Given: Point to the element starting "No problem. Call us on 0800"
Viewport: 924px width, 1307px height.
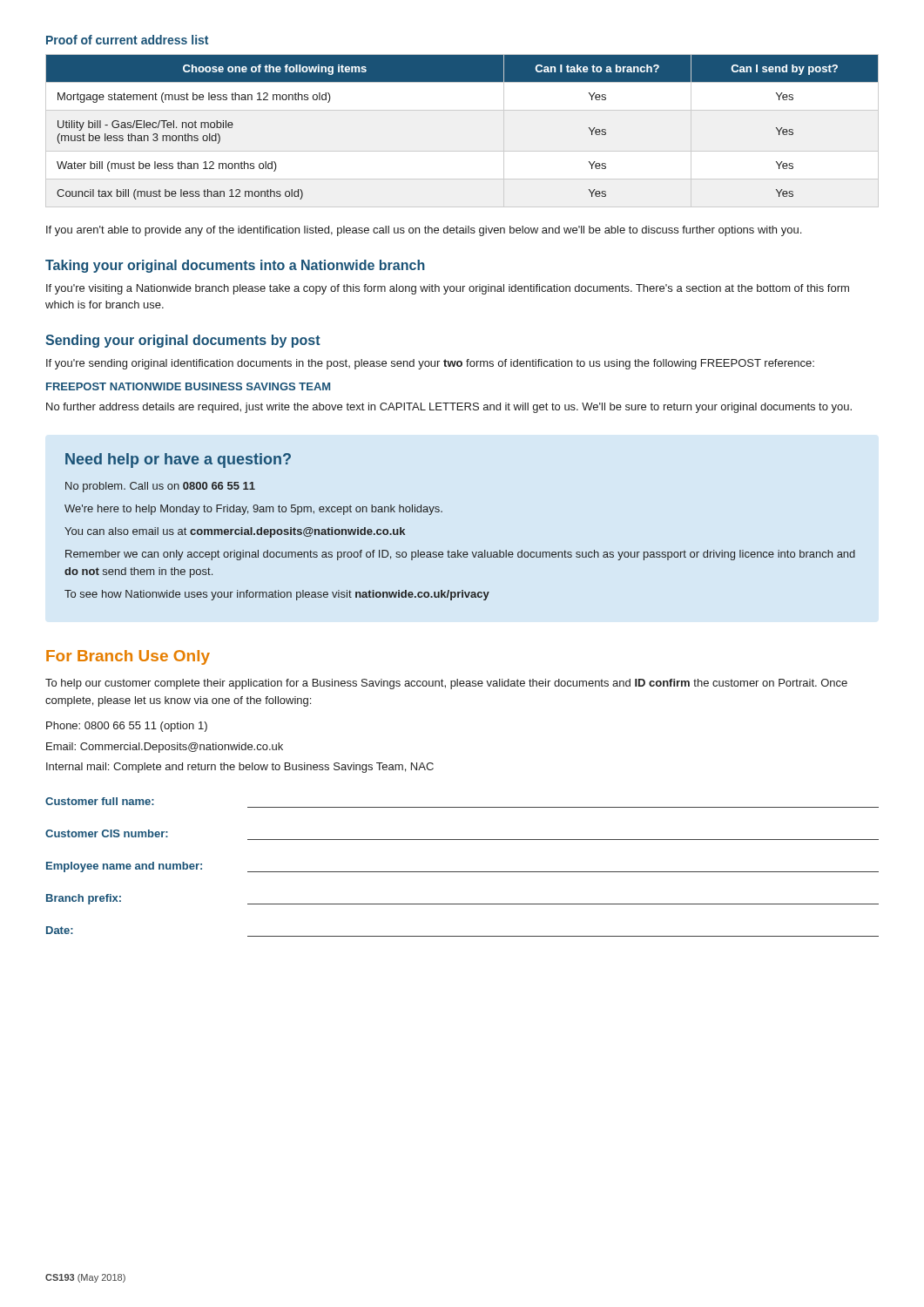Looking at the screenshot, I should pos(160,485).
